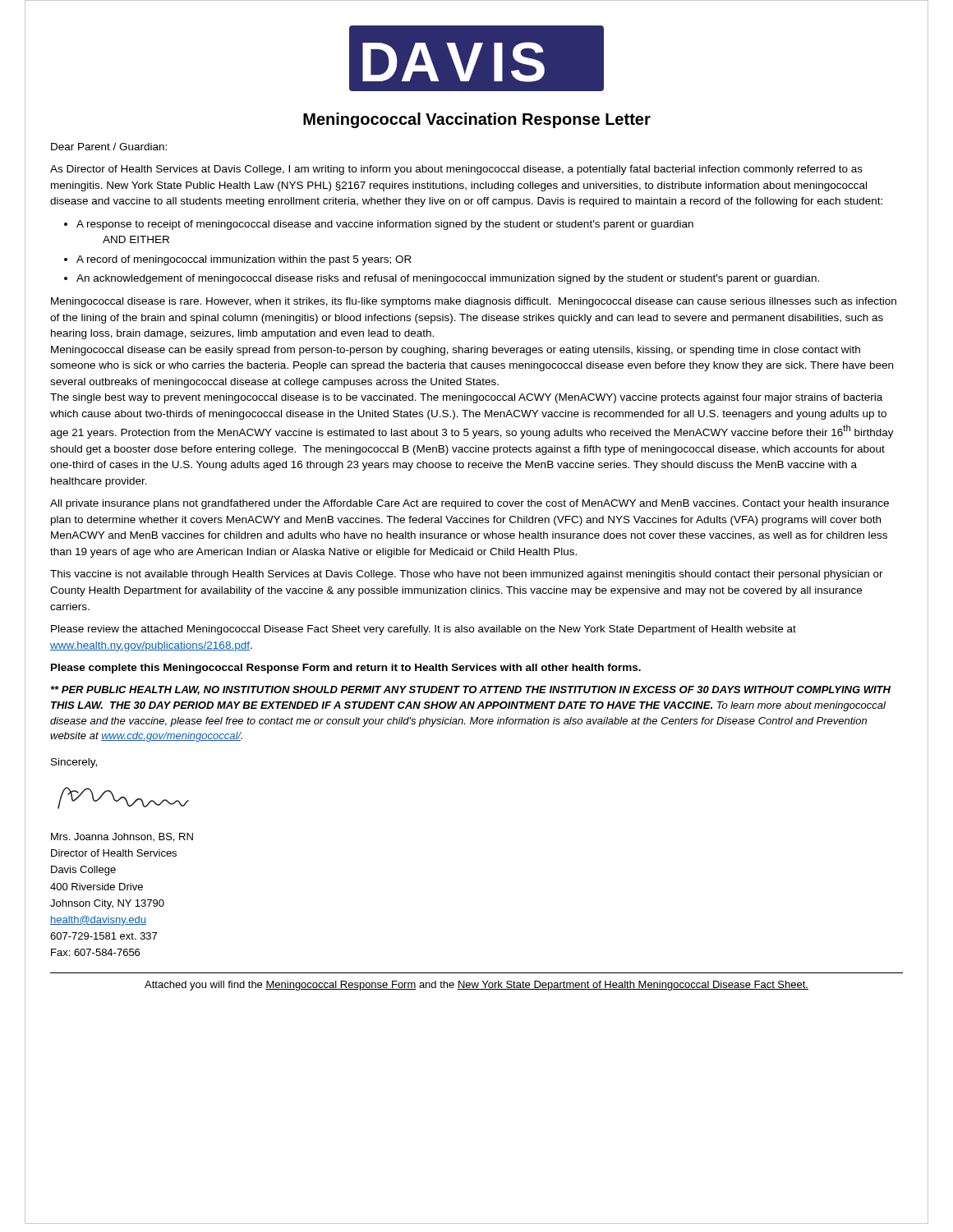The image size is (953, 1232).
Task: Select the text block with the text "Meningococcal disease is rare. However,"
Action: click(x=474, y=391)
